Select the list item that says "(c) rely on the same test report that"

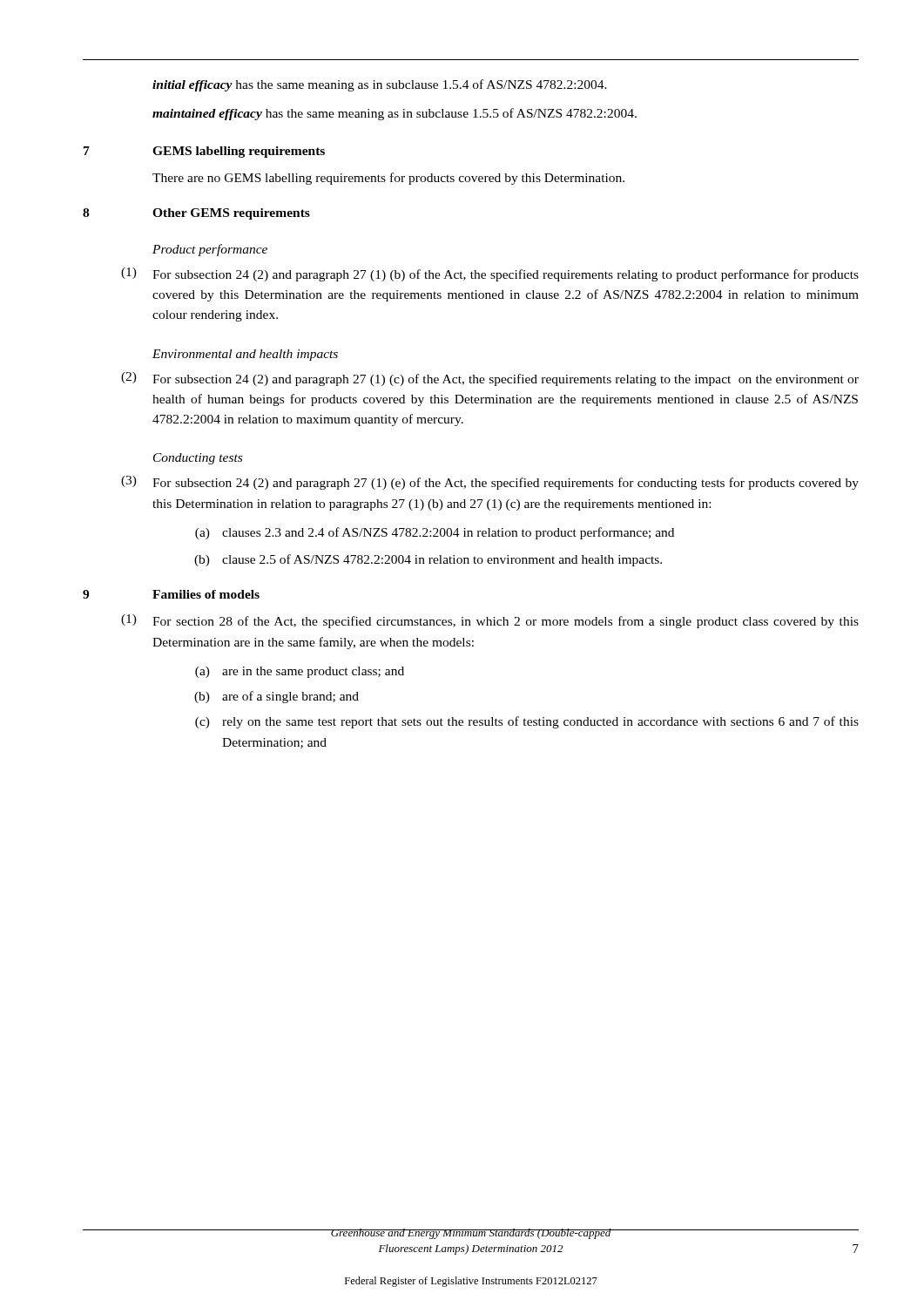(x=523, y=732)
